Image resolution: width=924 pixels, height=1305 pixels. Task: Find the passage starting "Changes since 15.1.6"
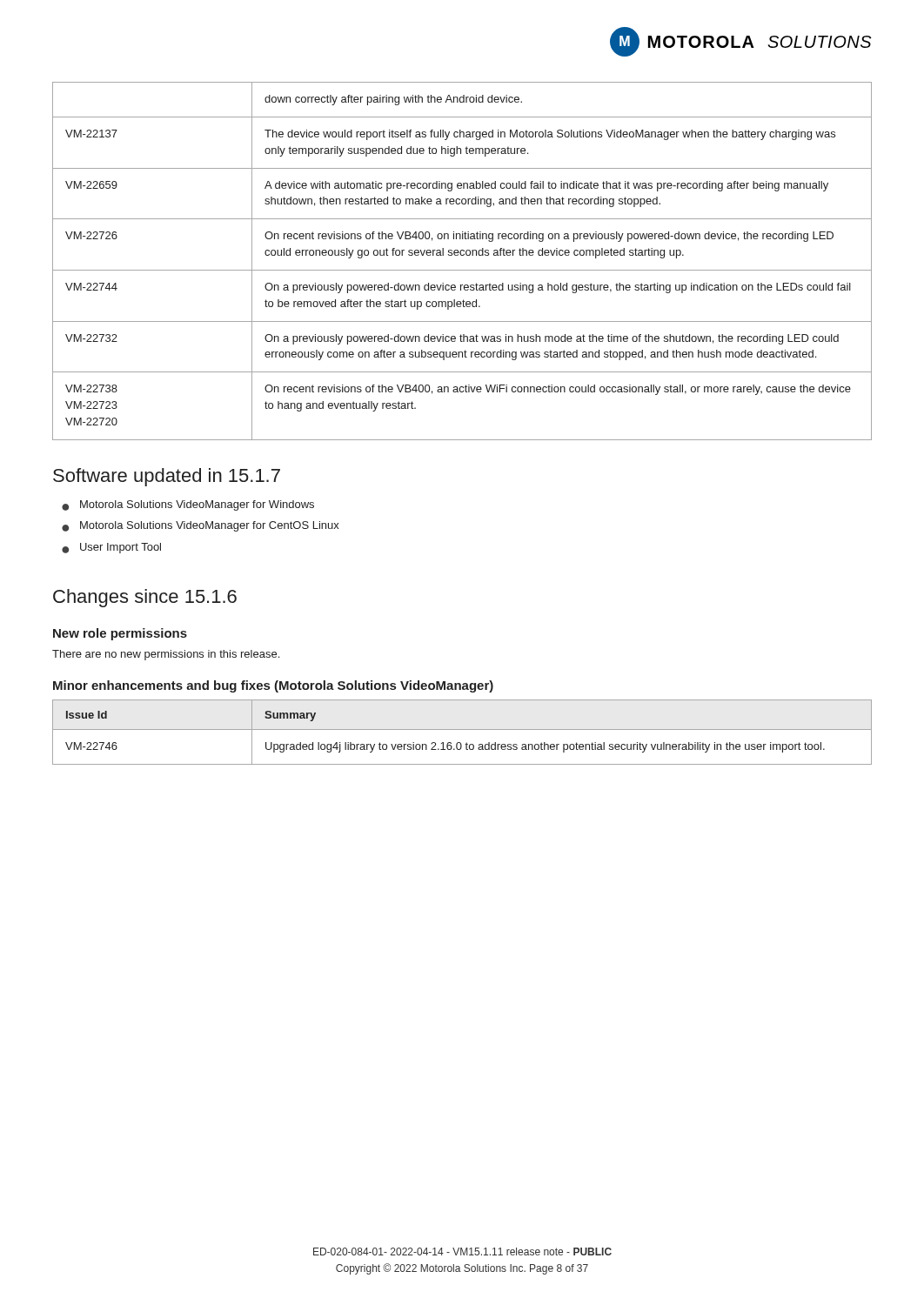point(145,596)
